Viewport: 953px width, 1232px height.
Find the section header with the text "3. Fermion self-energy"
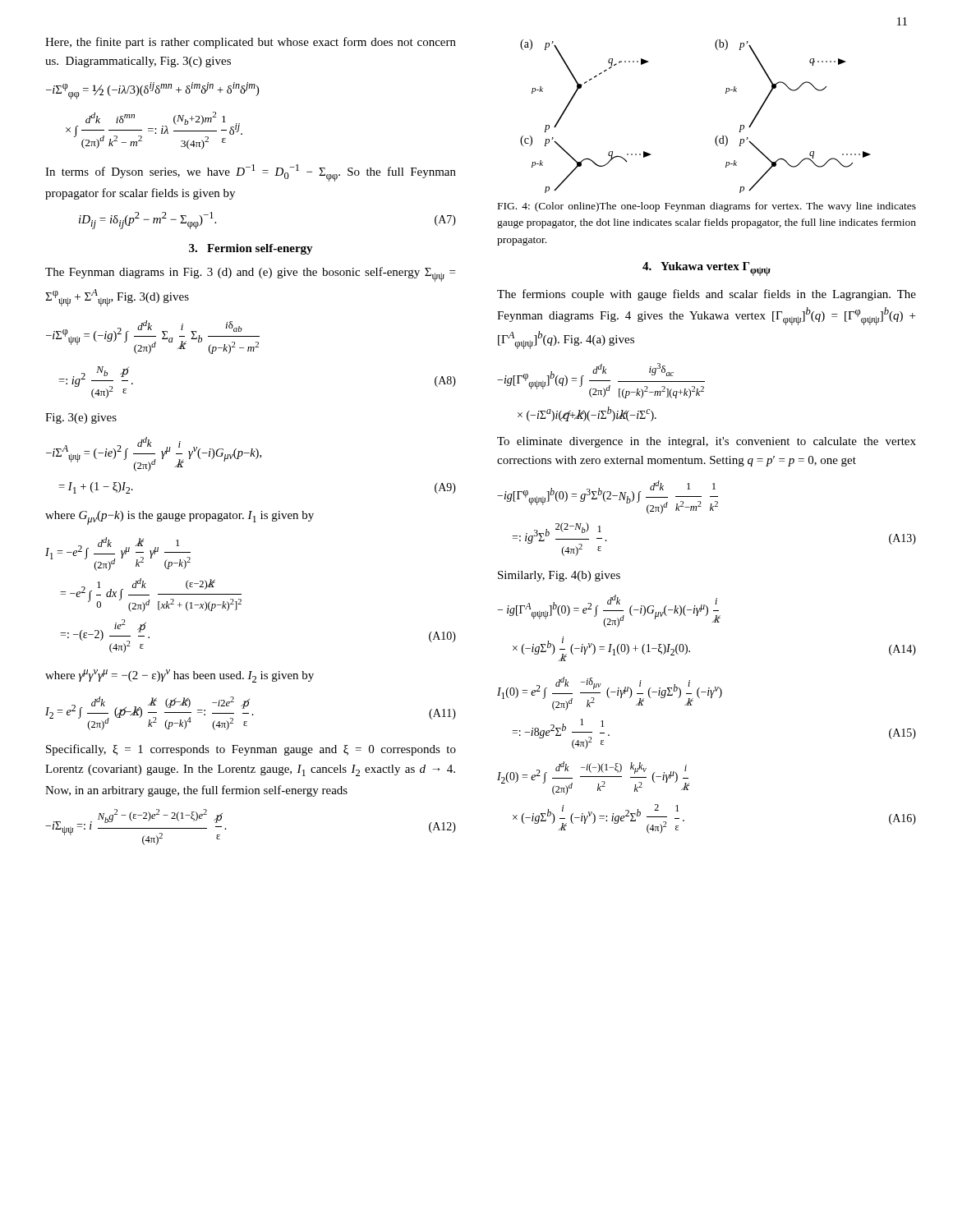251,248
